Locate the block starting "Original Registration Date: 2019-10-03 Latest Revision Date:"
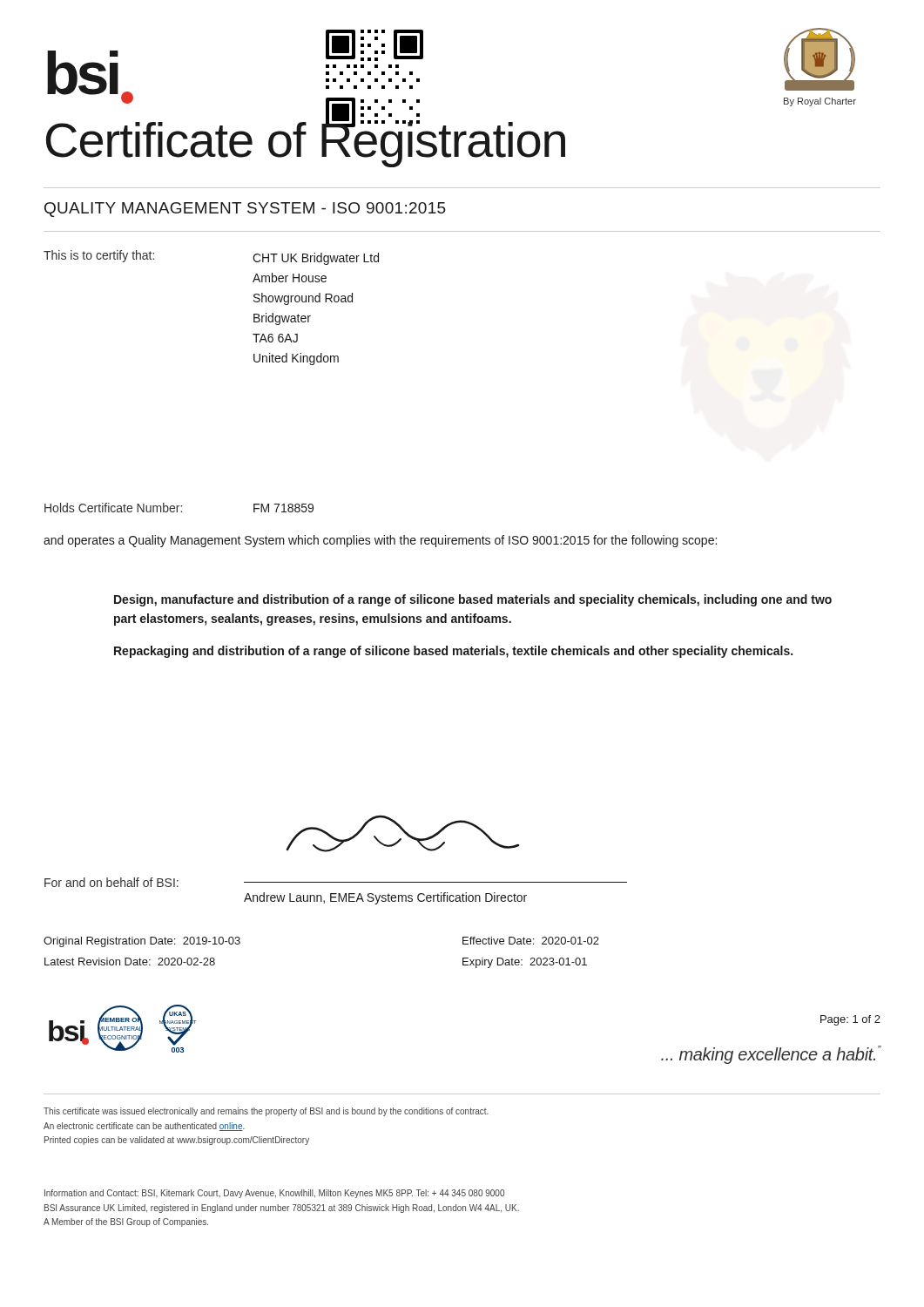924x1307 pixels. click(x=142, y=951)
